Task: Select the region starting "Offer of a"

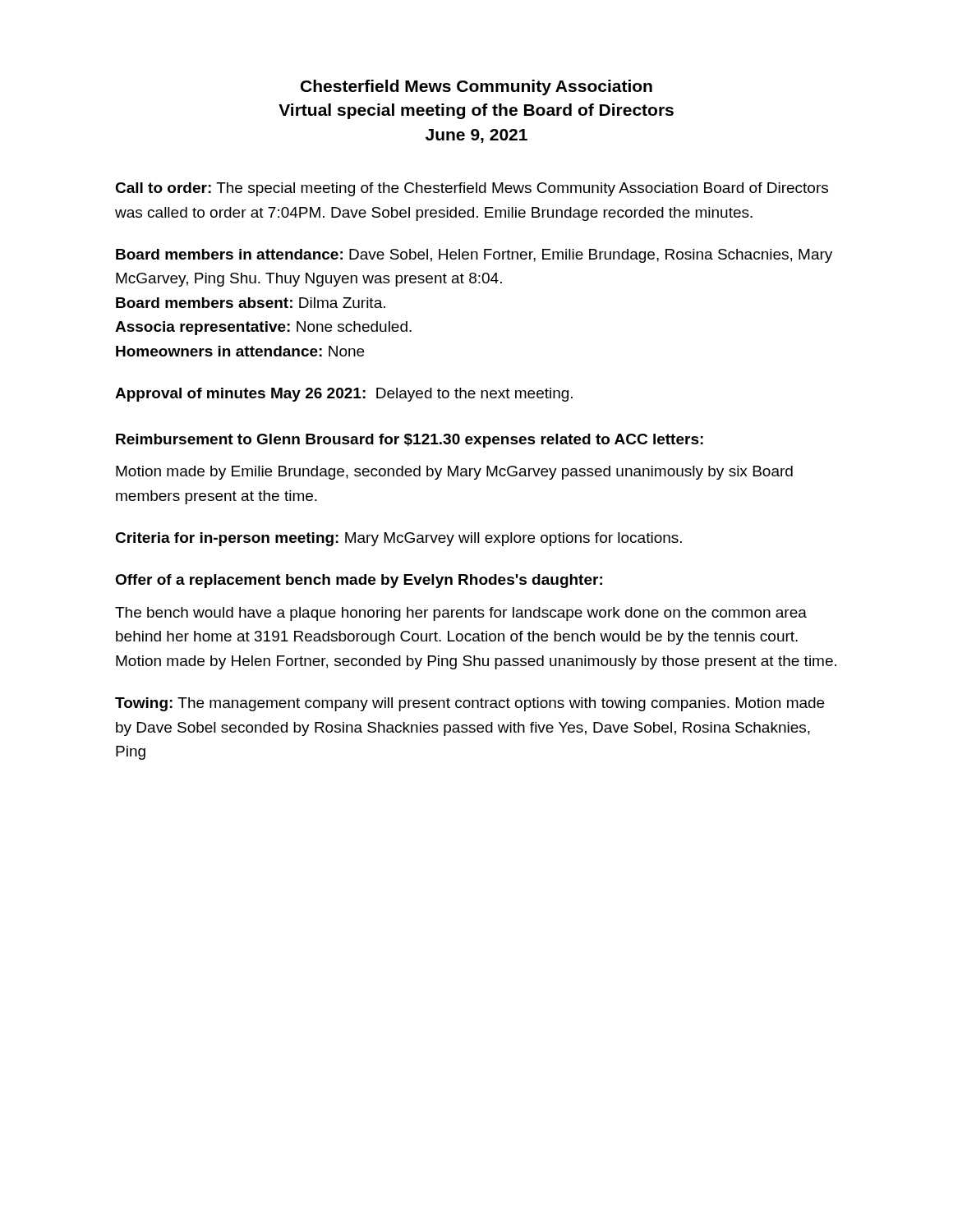Action: (x=359, y=580)
